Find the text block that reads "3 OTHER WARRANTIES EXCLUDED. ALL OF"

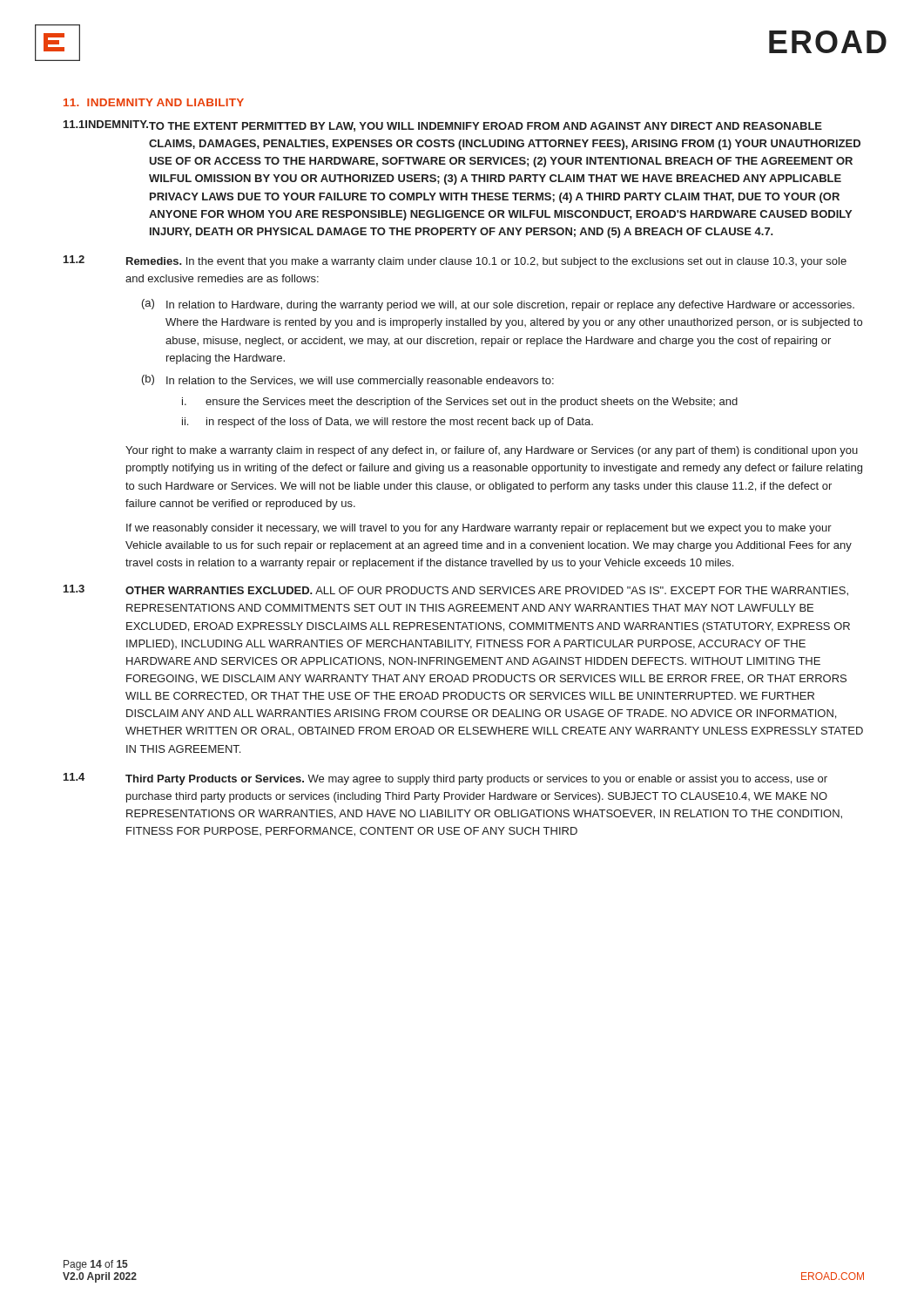[x=464, y=670]
